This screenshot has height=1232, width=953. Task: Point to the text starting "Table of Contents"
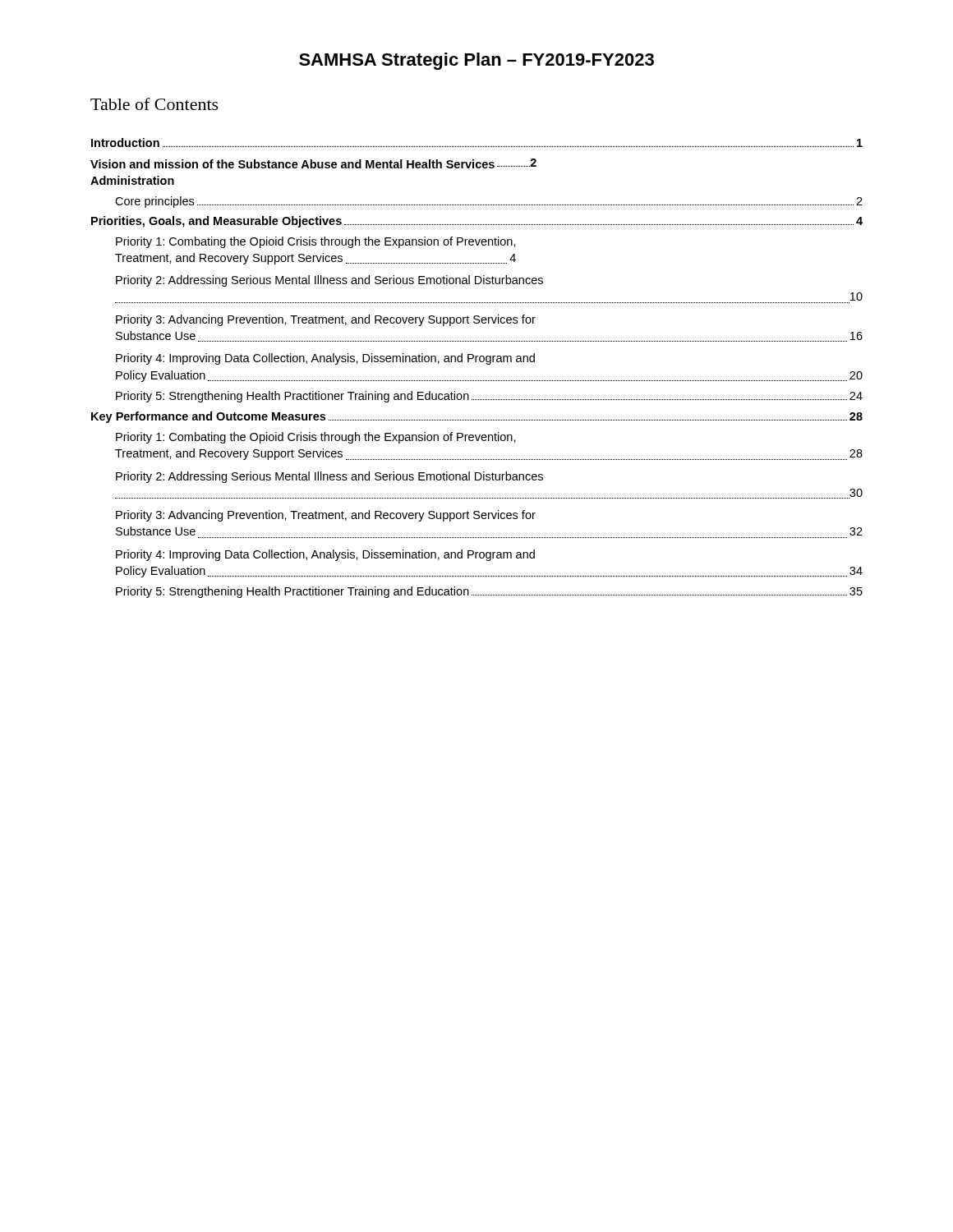click(154, 104)
